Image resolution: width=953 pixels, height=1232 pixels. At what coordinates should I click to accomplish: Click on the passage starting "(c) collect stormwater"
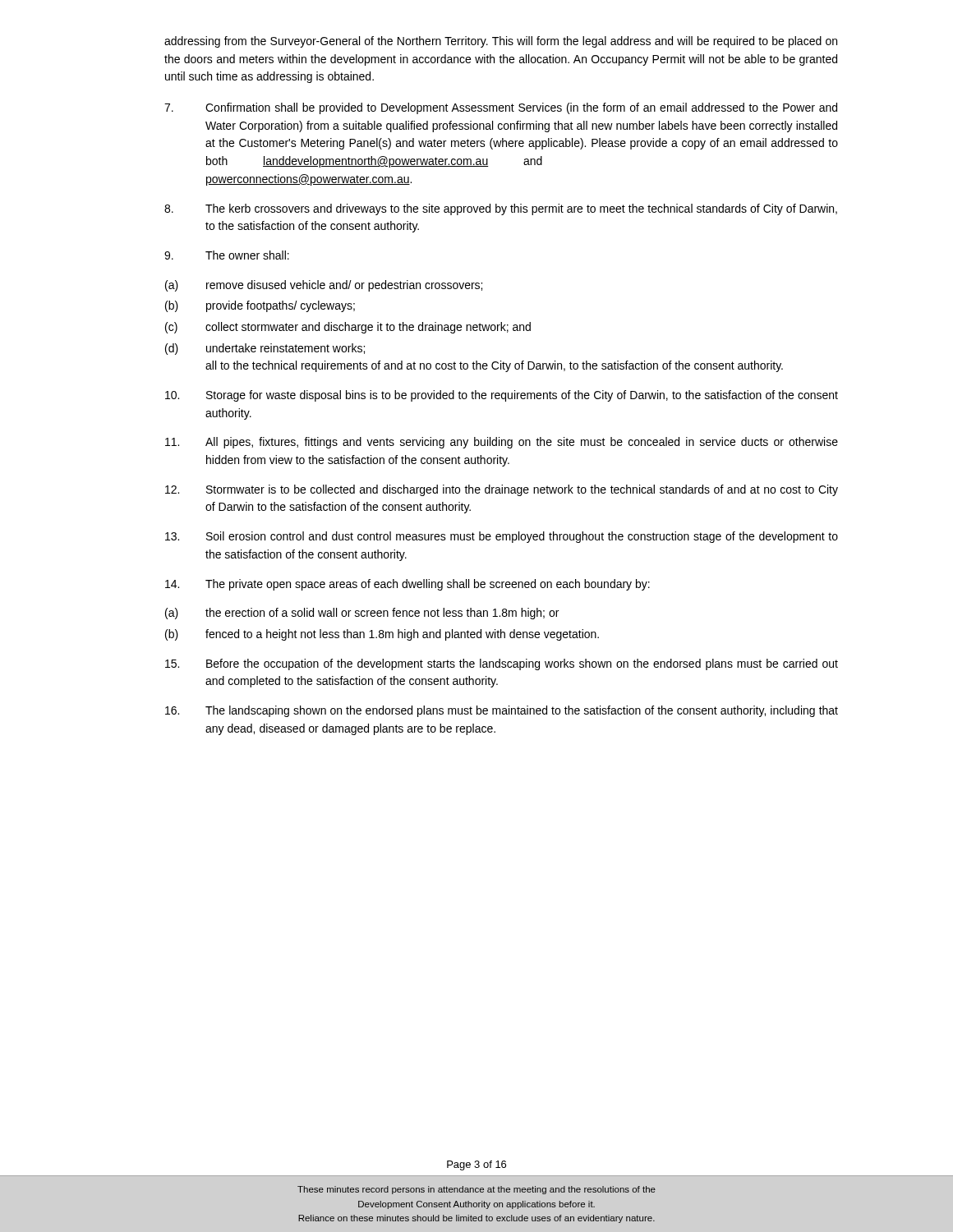coord(501,328)
